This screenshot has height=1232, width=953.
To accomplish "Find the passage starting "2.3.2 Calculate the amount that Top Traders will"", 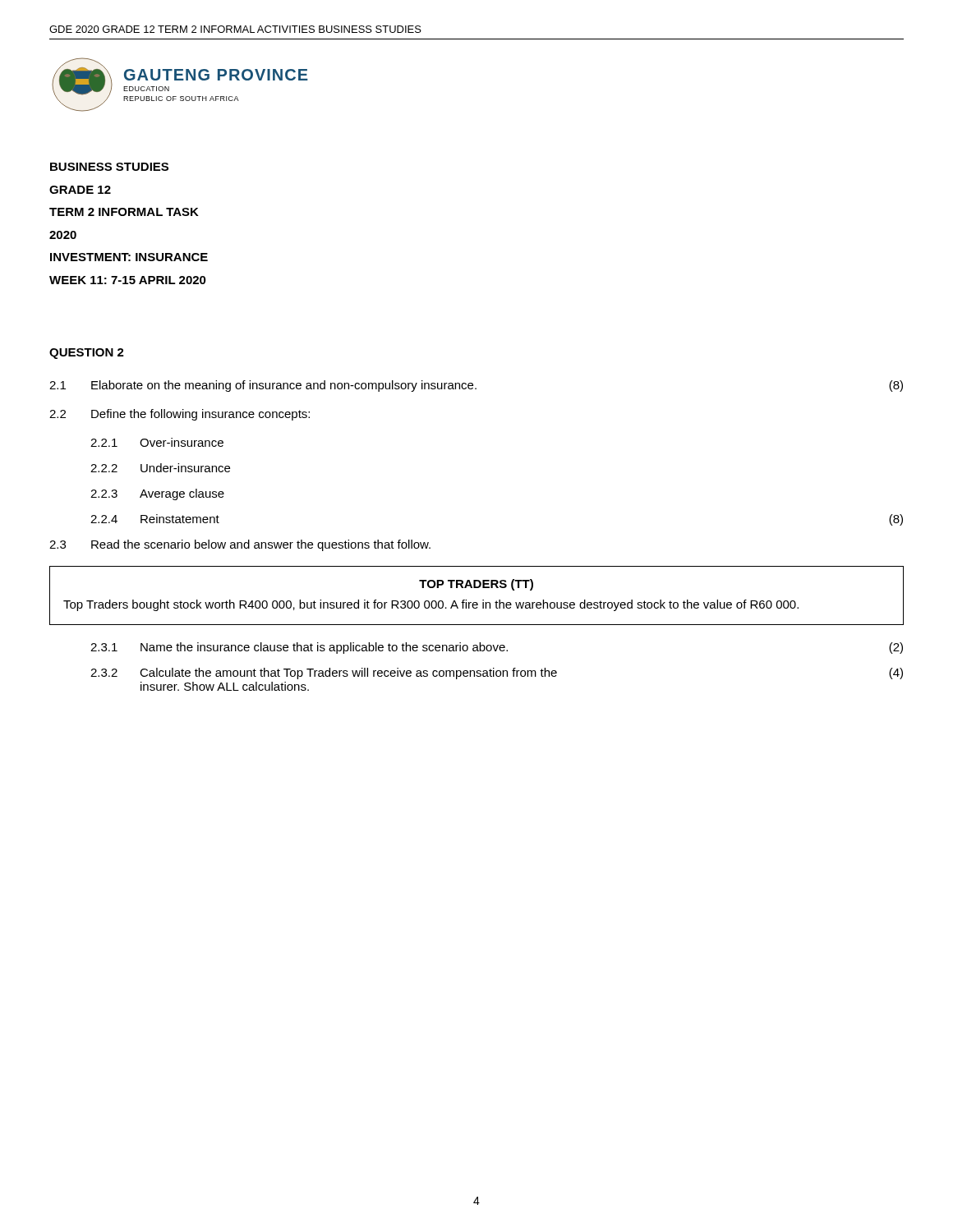I will 497,679.
